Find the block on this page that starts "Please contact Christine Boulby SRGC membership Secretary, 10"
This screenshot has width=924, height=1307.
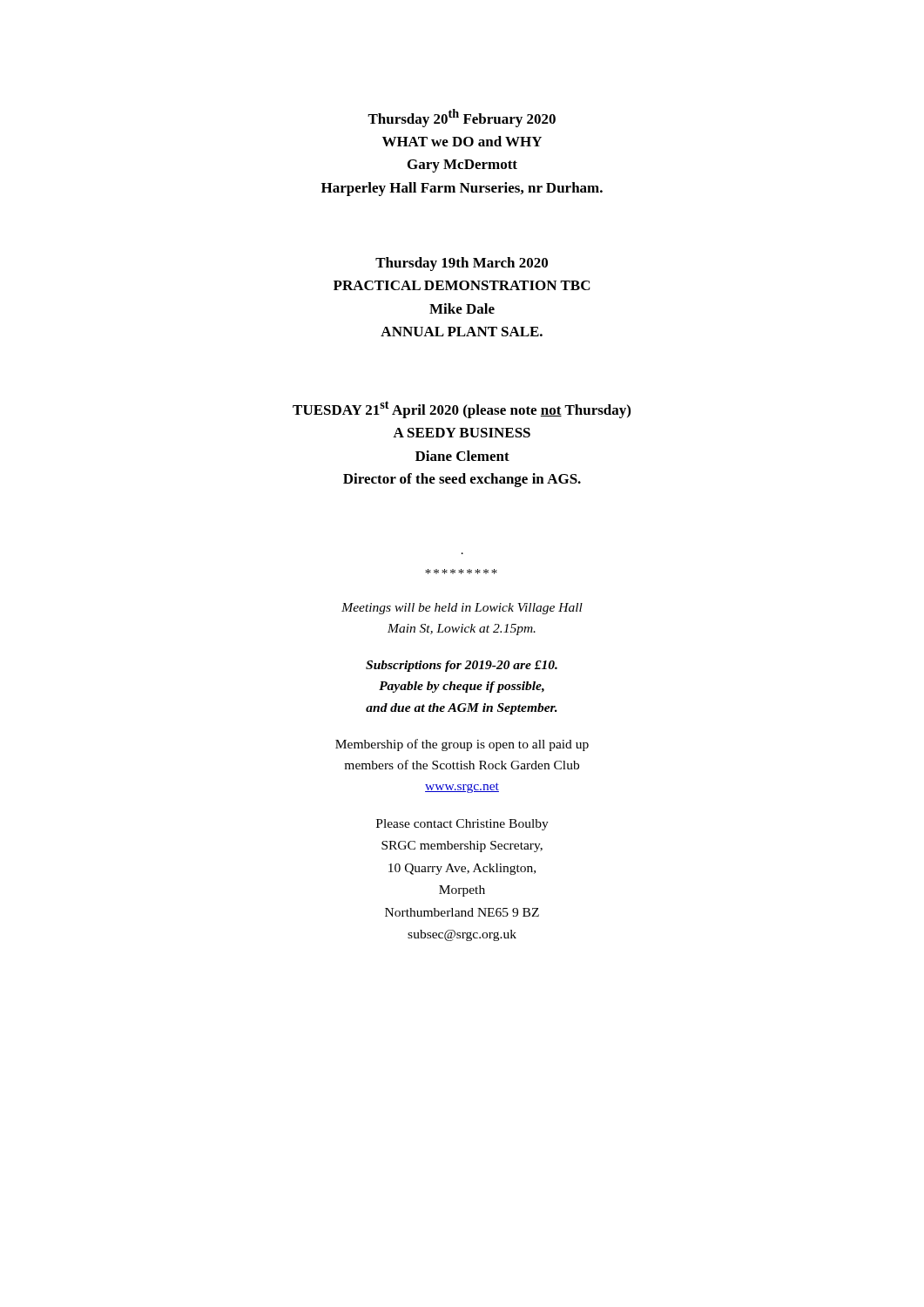[462, 878]
